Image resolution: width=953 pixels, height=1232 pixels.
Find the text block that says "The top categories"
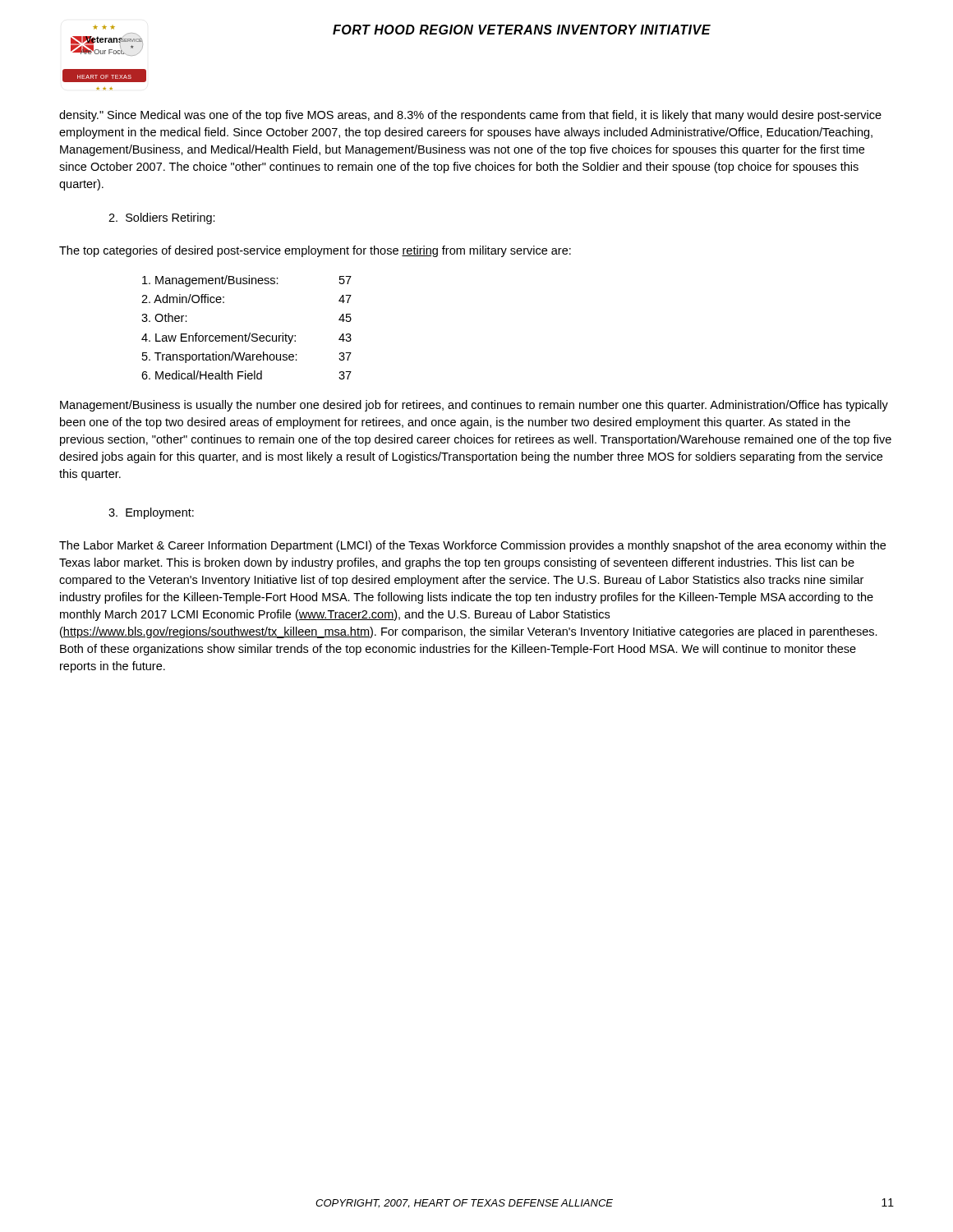tap(315, 251)
